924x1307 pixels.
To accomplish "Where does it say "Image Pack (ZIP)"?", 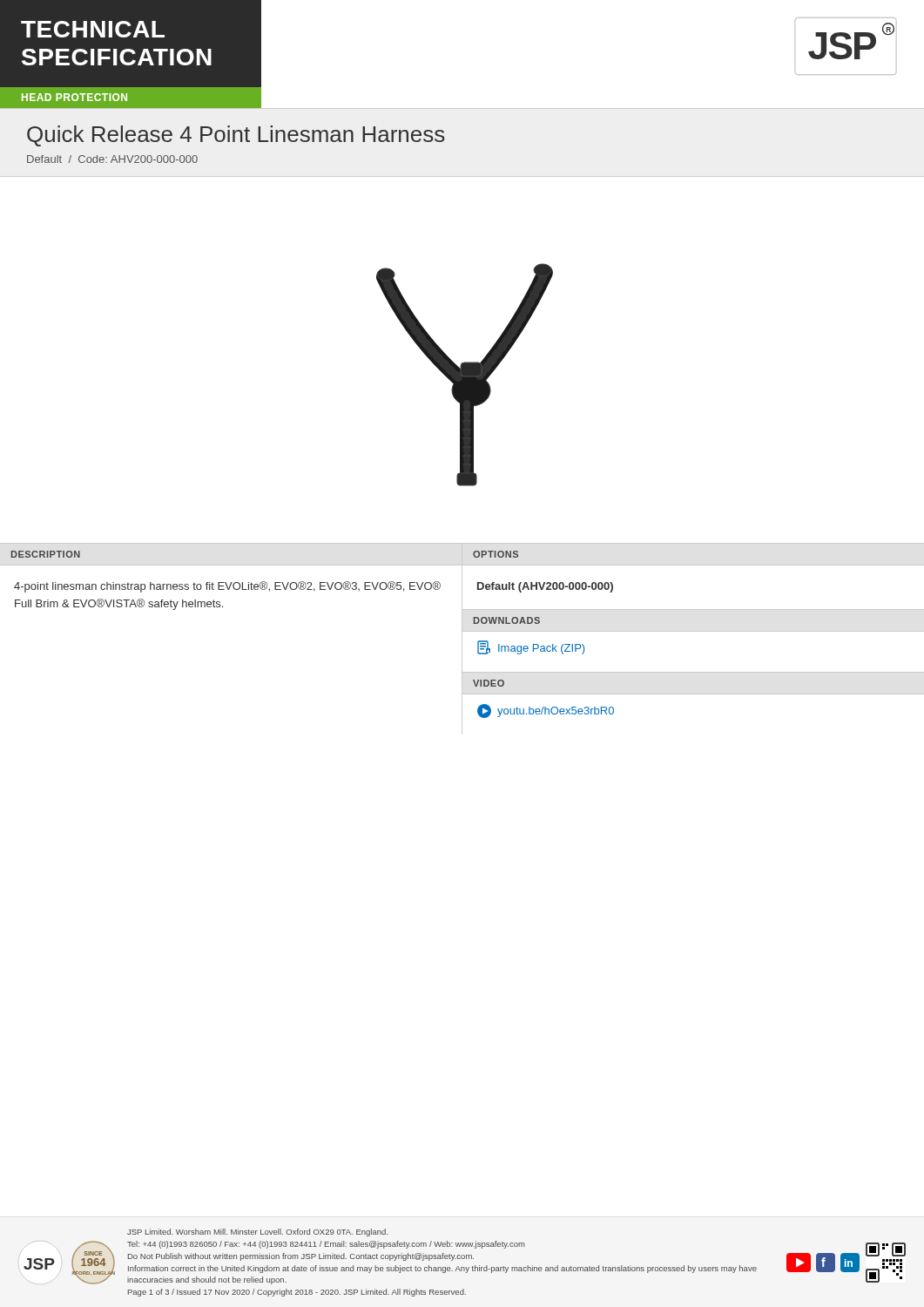I will (x=531, y=647).
